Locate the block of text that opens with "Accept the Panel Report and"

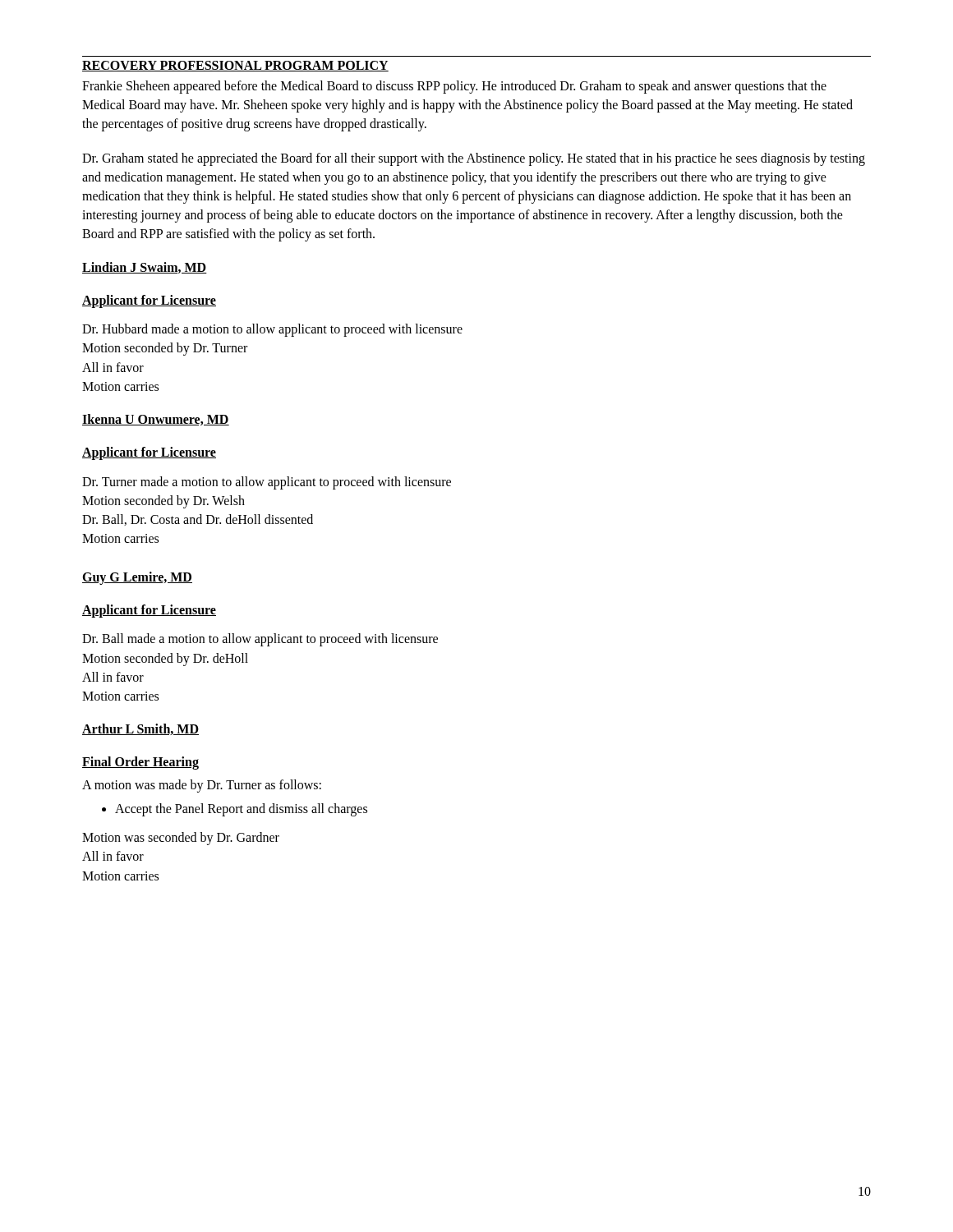(241, 810)
